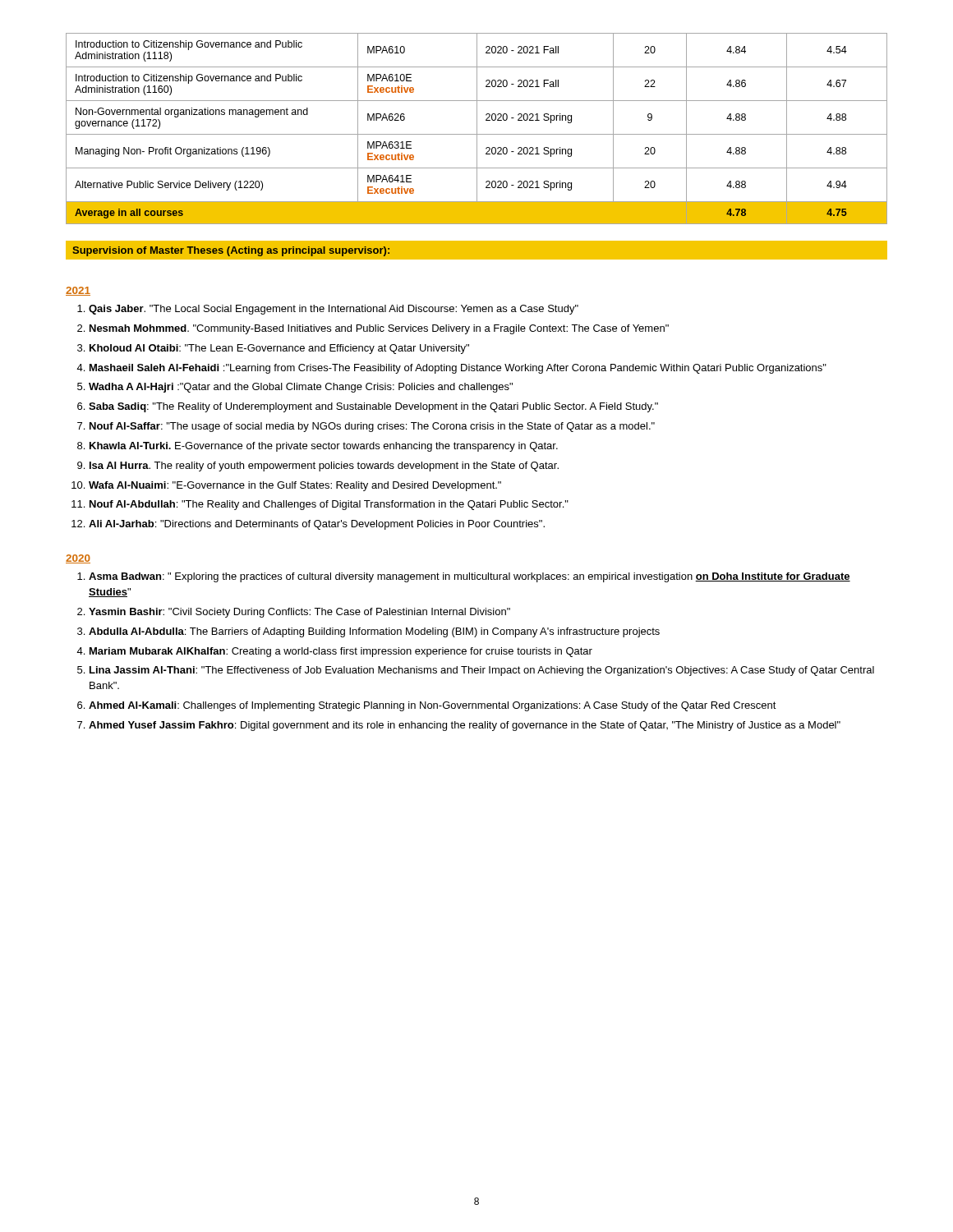This screenshot has width=953, height=1232.
Task: Find the list item containing "Asma Badwan: " Exploring the practices"
Action: pos(469,584)
